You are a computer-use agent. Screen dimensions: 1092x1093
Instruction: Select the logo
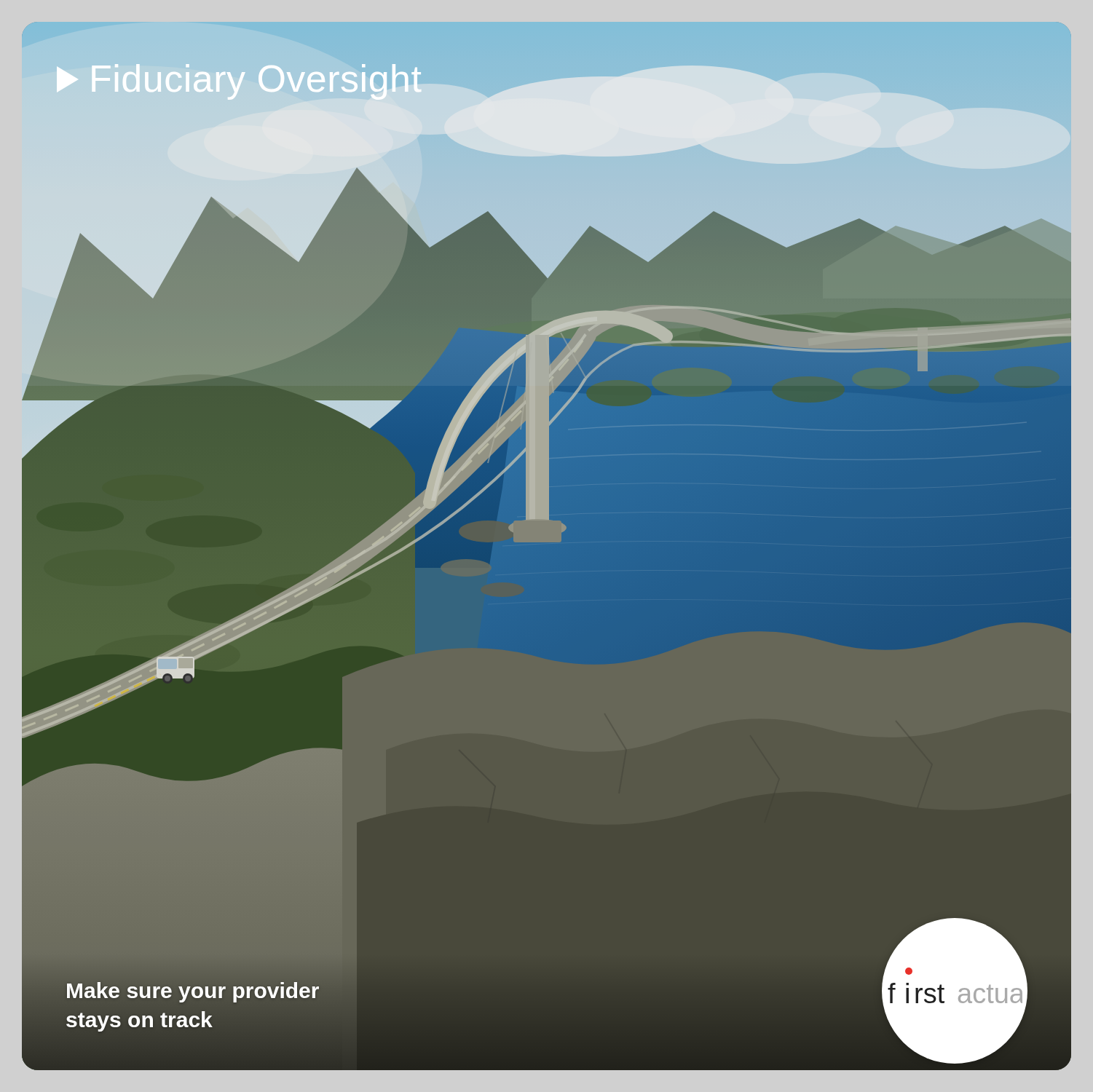pyautogui.click(x=955, y=991)
